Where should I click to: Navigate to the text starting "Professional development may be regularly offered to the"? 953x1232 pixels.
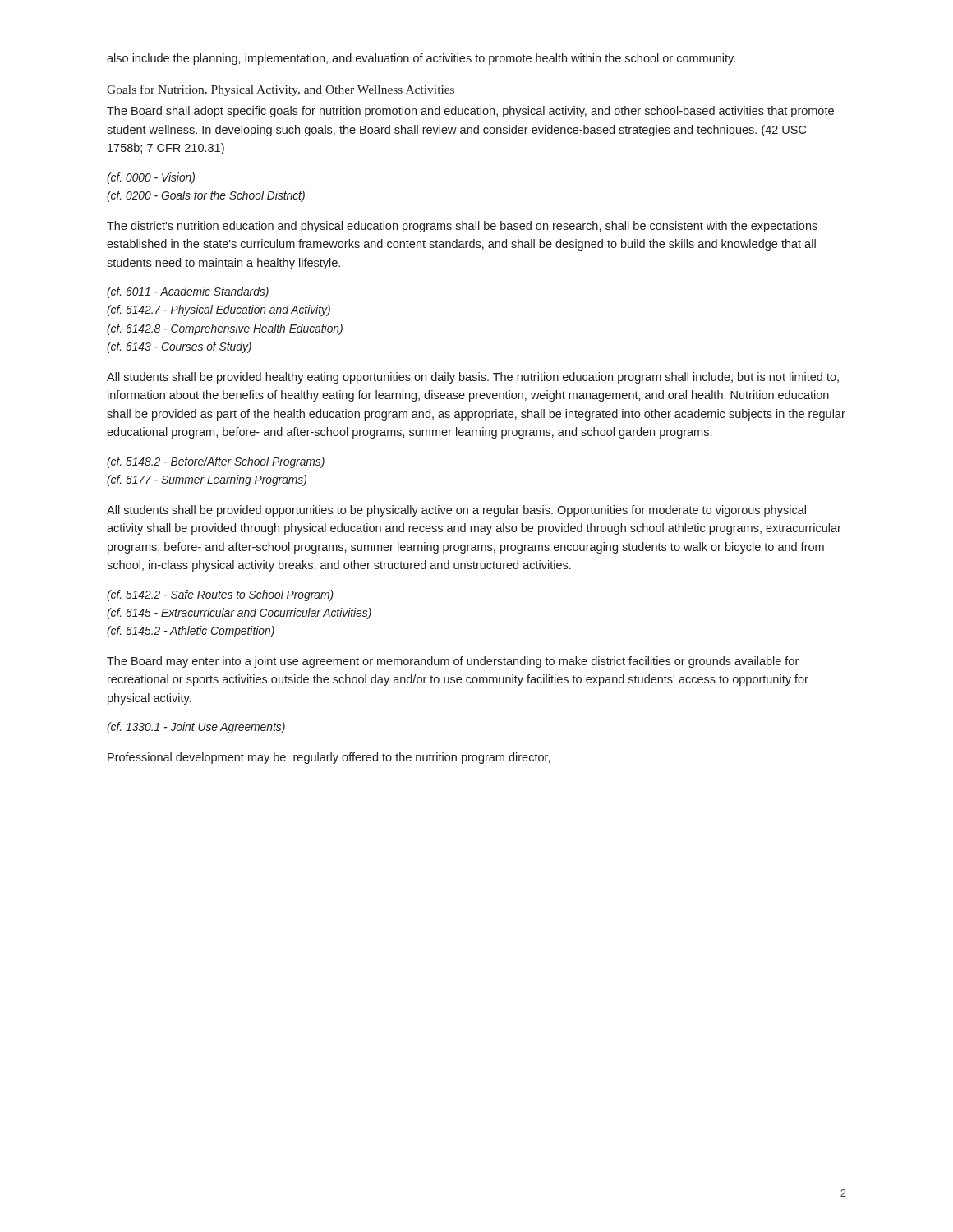click(x=329, y=757)
